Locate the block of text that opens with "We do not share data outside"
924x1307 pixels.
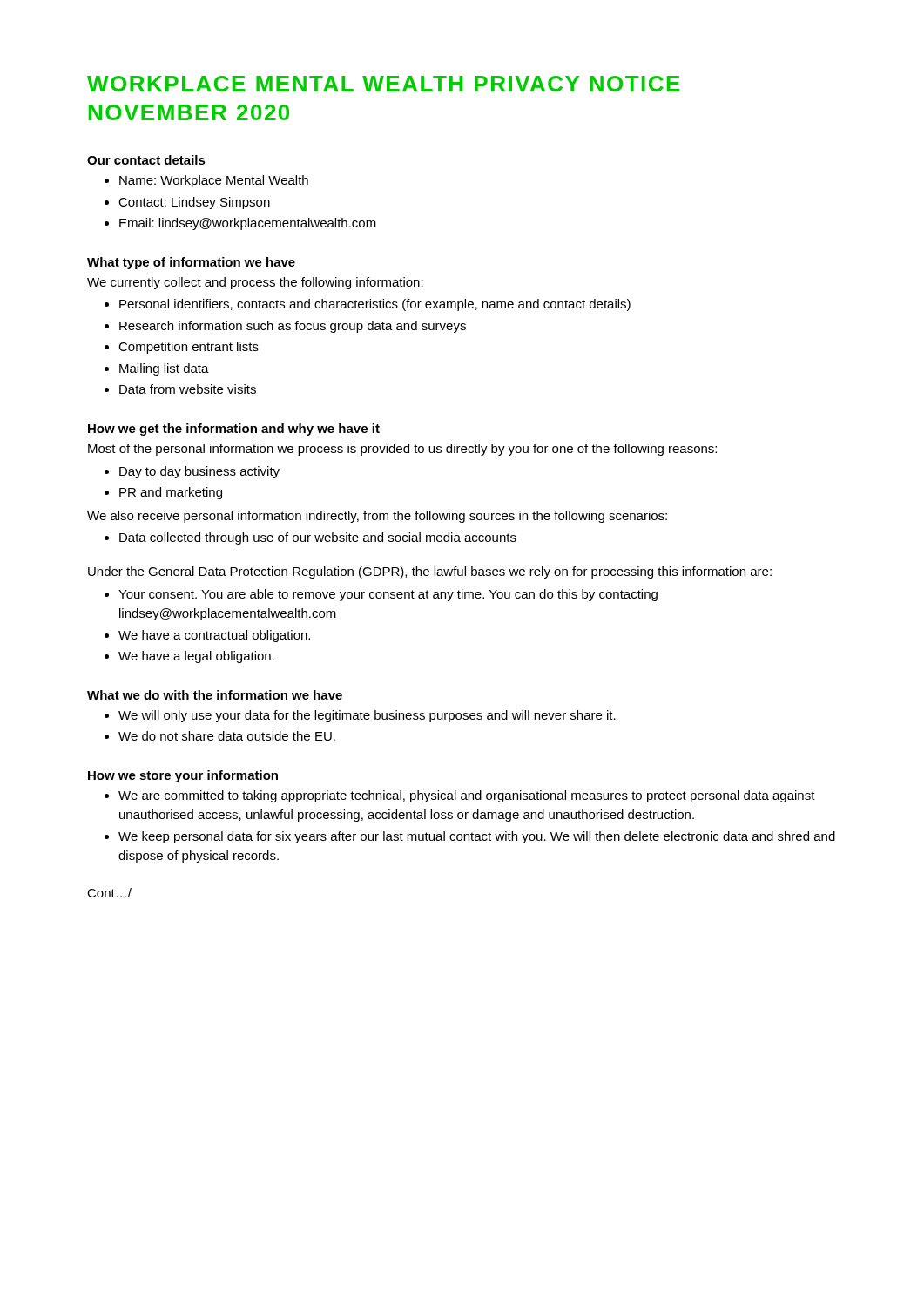[227, 736]
